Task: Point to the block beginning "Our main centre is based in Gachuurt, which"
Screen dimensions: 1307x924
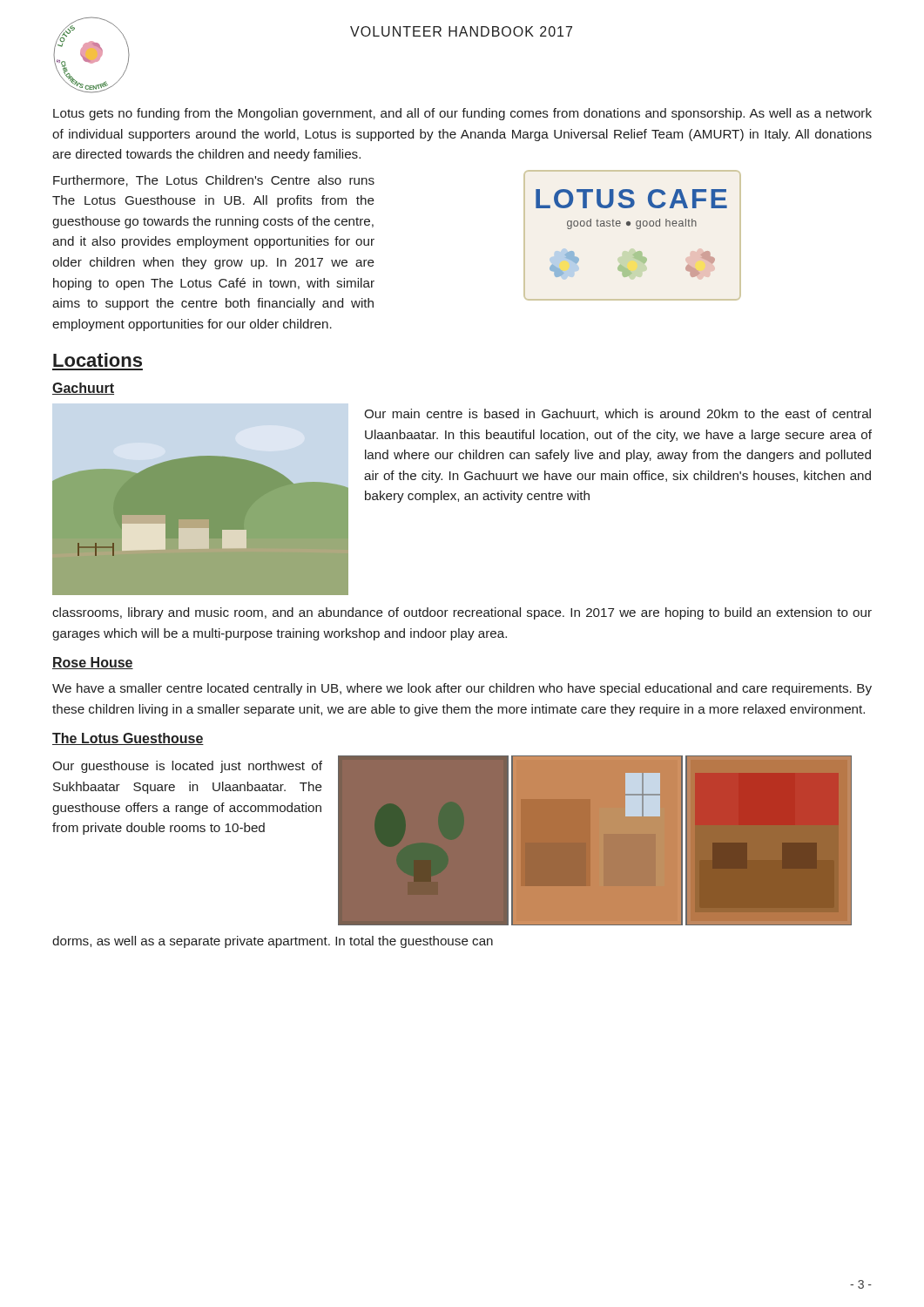Action: click(x=618, y=455)
